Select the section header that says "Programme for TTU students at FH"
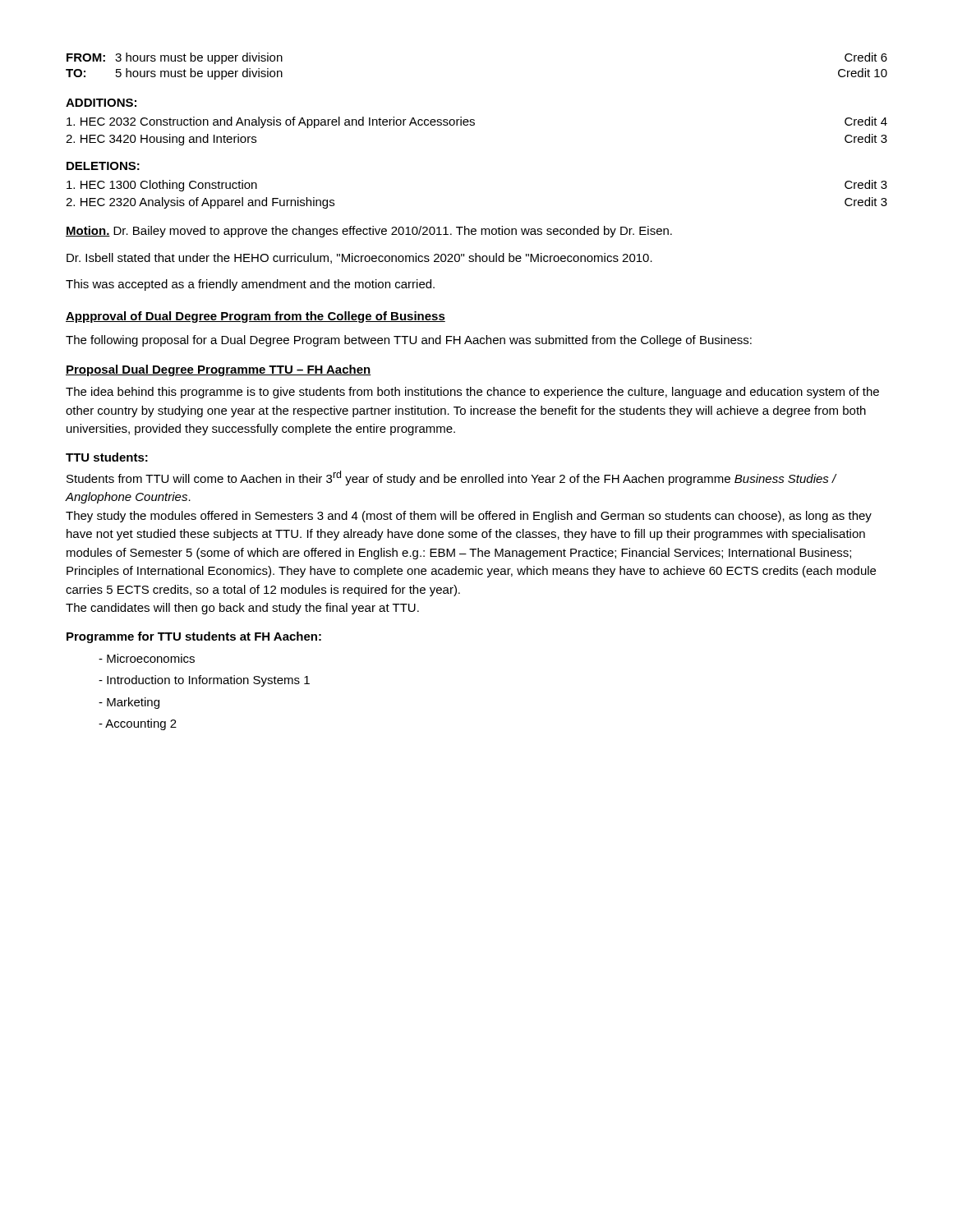Image resolution: width=953 pixels, height=1232 pixels. (x=194, y=636)
